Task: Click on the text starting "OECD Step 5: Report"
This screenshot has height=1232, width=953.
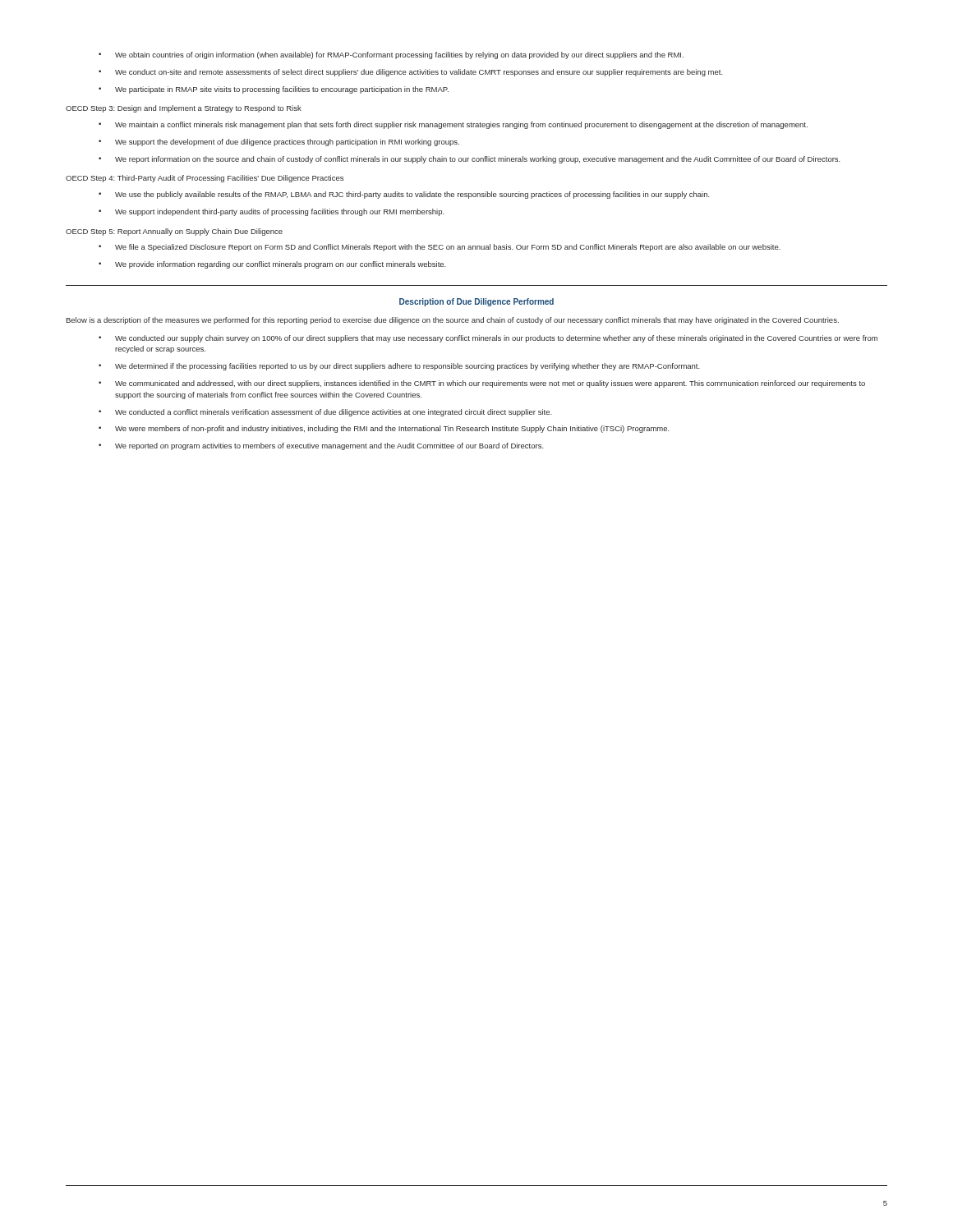Action: click(x=174, y=231)
